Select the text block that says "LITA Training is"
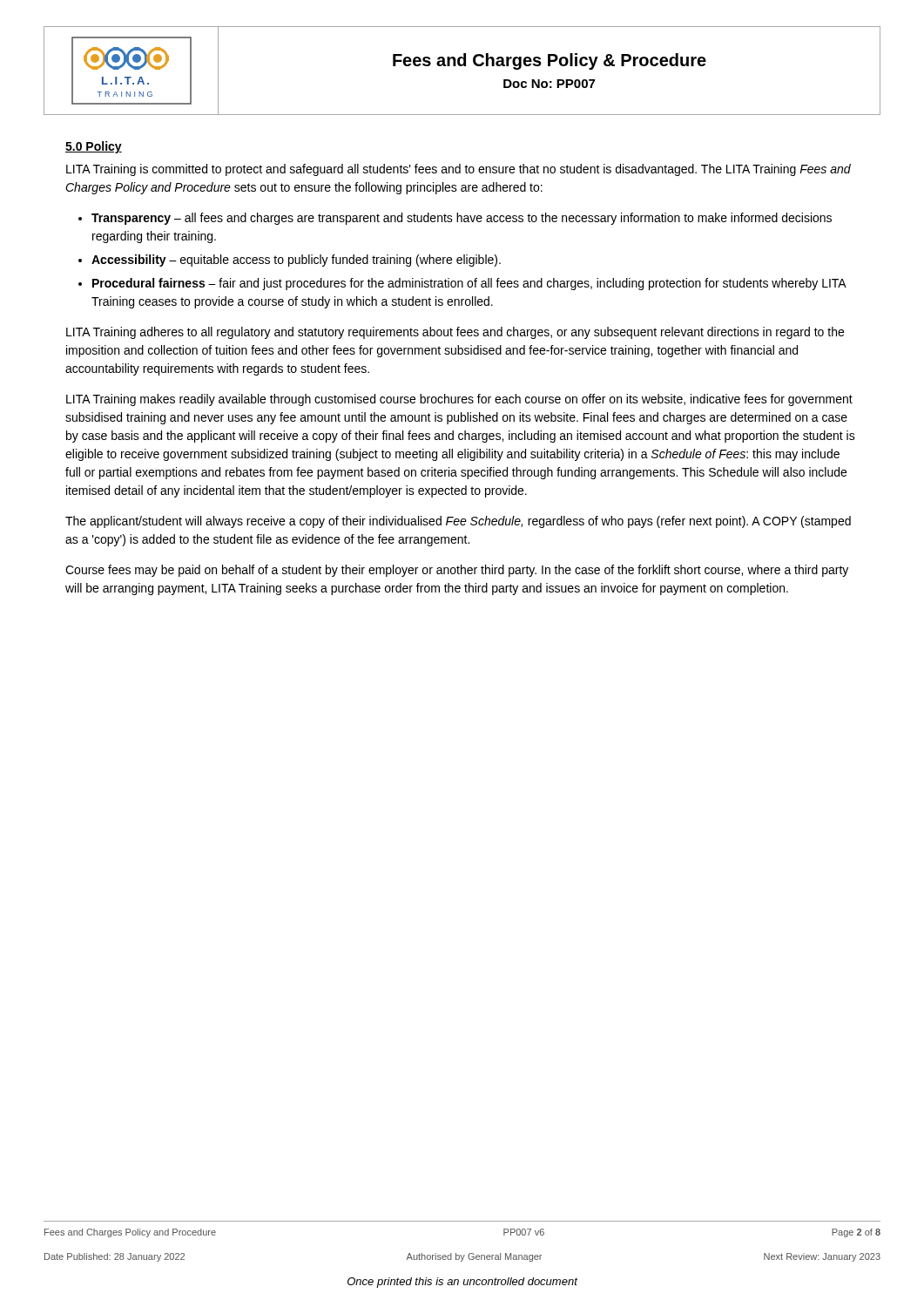Screen dimensions: 1307x924 click(x=458, y=178)
